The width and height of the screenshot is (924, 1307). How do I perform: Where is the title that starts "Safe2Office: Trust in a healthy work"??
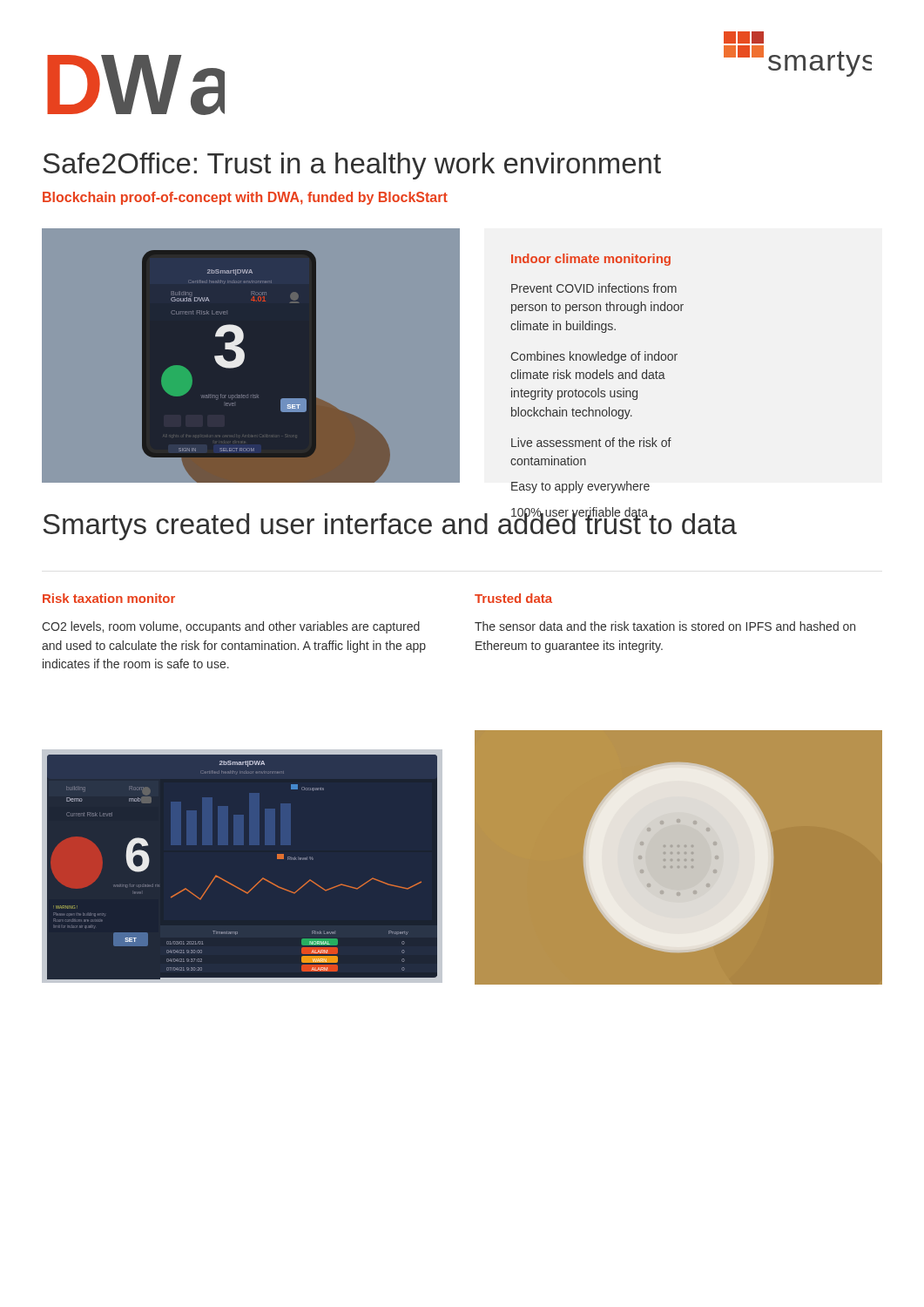[x=351, y=163]
